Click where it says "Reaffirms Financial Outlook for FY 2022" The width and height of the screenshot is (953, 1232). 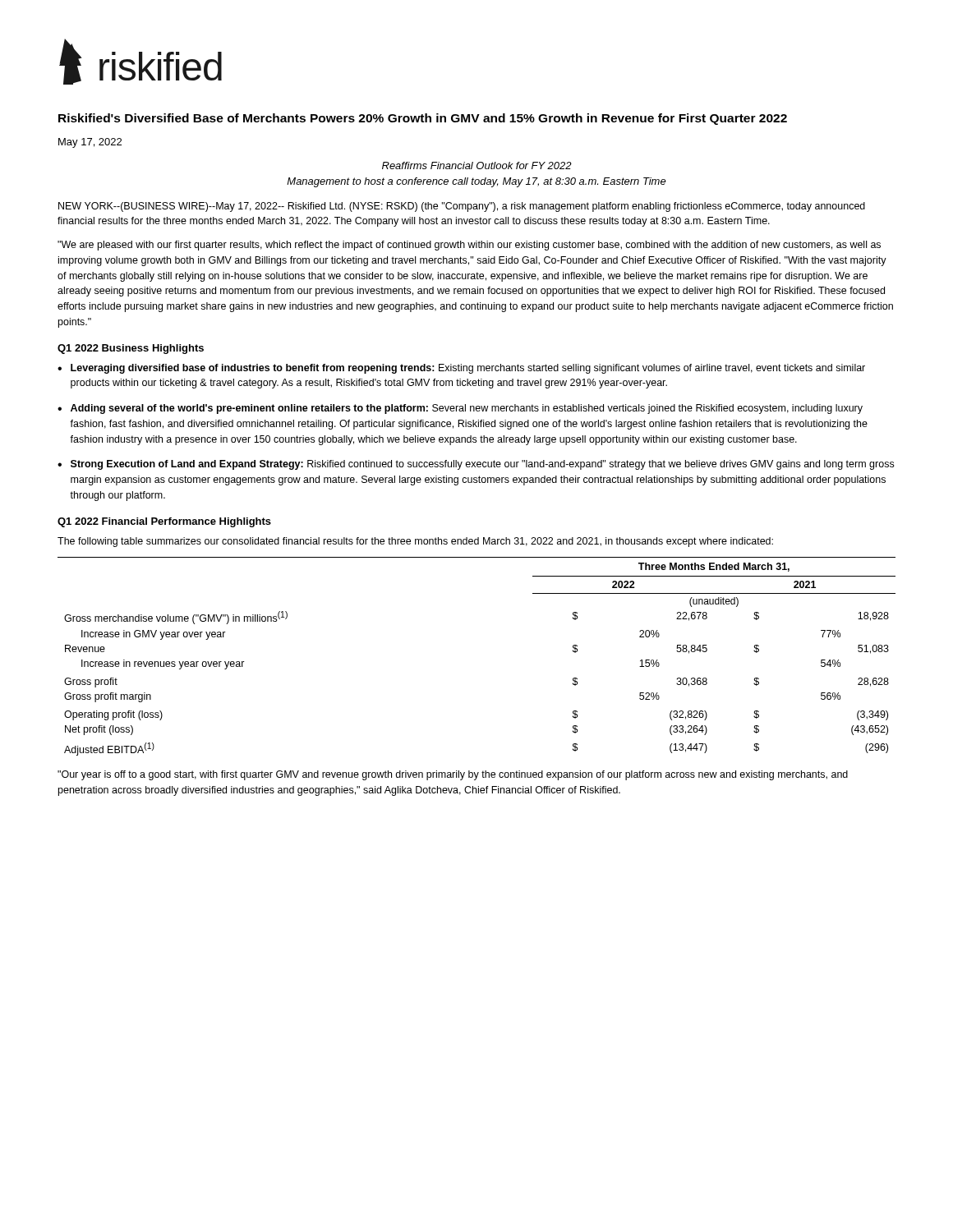(x=476, y=165)
